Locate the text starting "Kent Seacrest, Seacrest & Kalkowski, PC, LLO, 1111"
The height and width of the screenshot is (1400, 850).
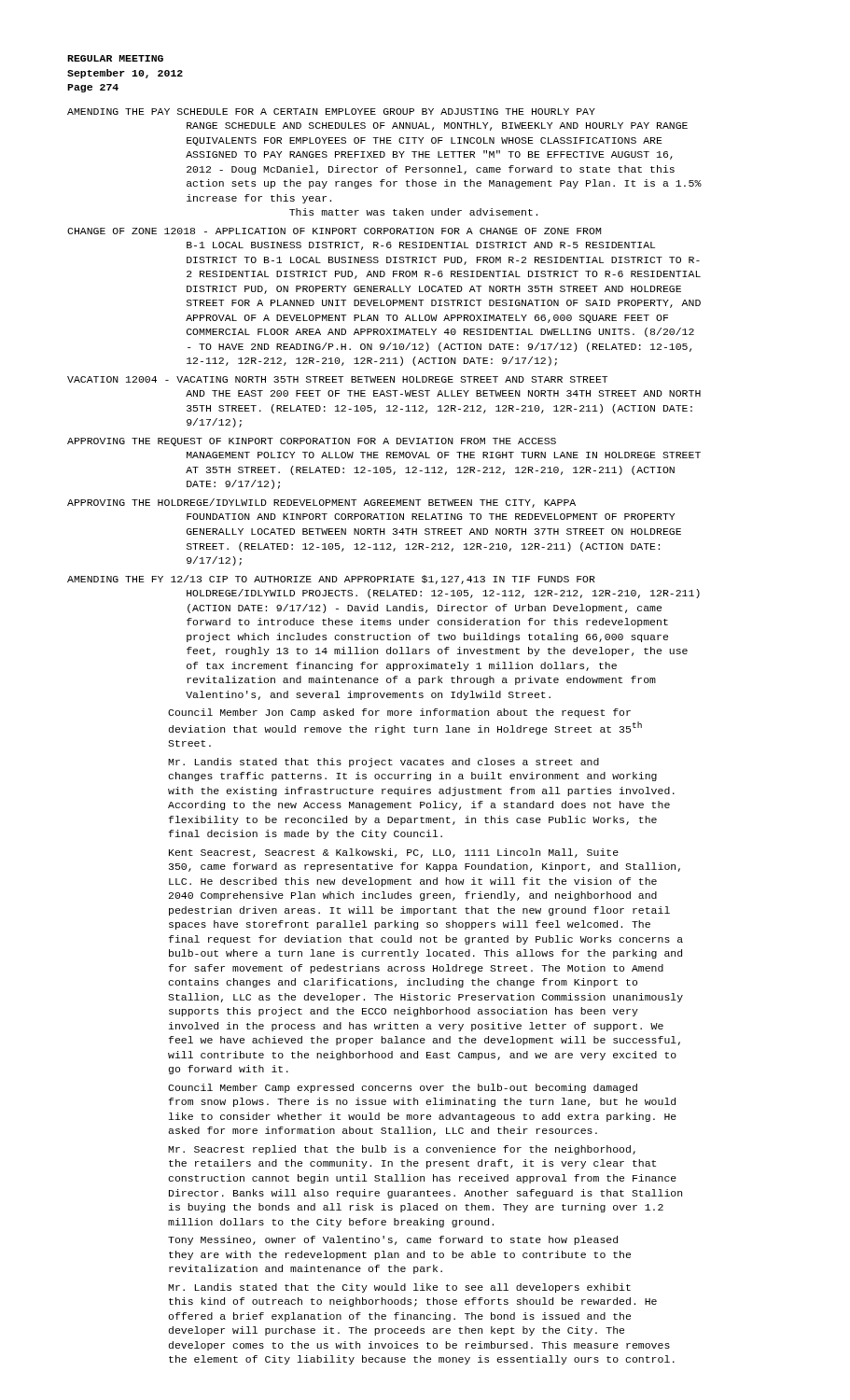425,961
